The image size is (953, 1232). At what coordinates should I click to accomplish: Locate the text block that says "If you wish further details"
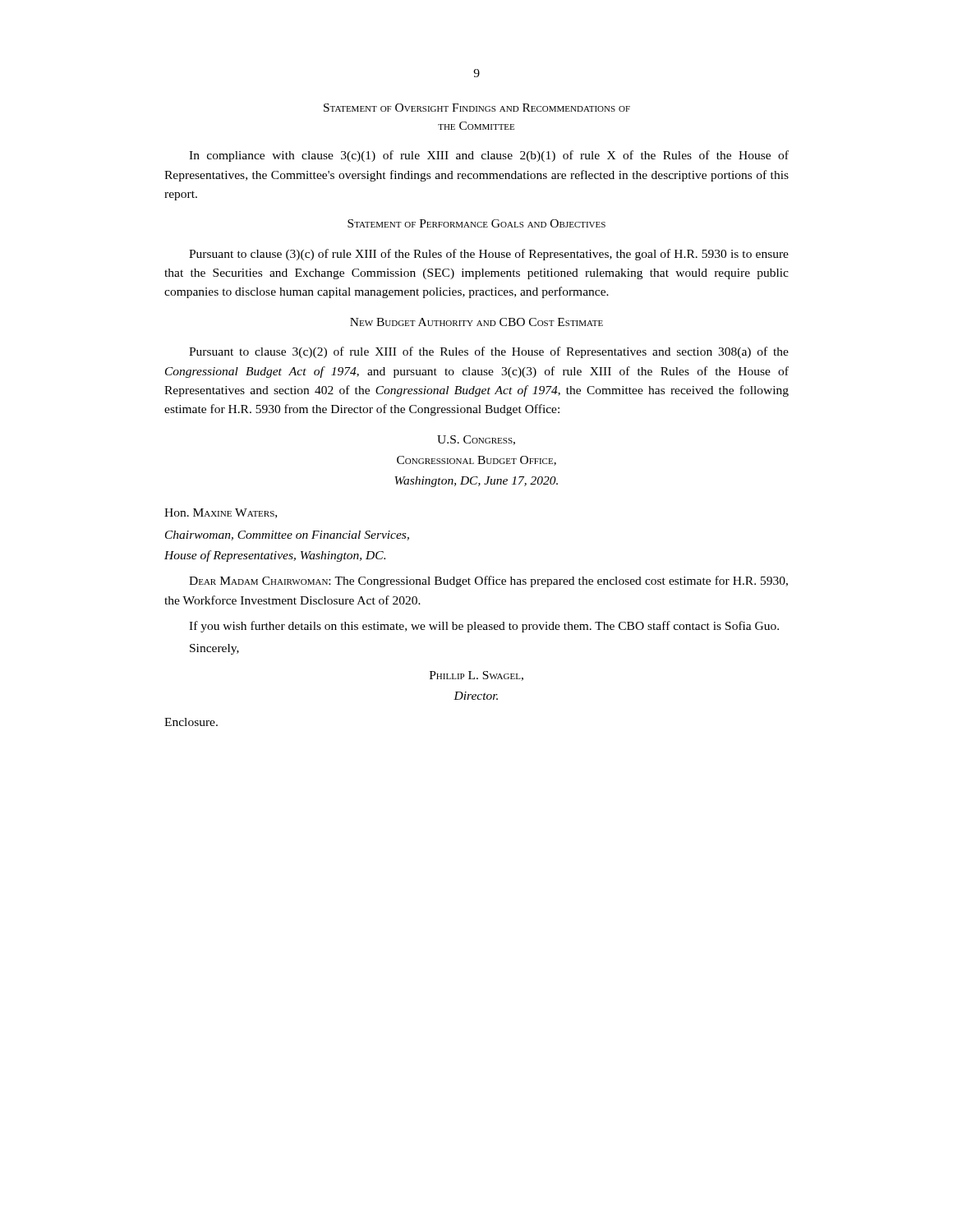tap(484, 625)
